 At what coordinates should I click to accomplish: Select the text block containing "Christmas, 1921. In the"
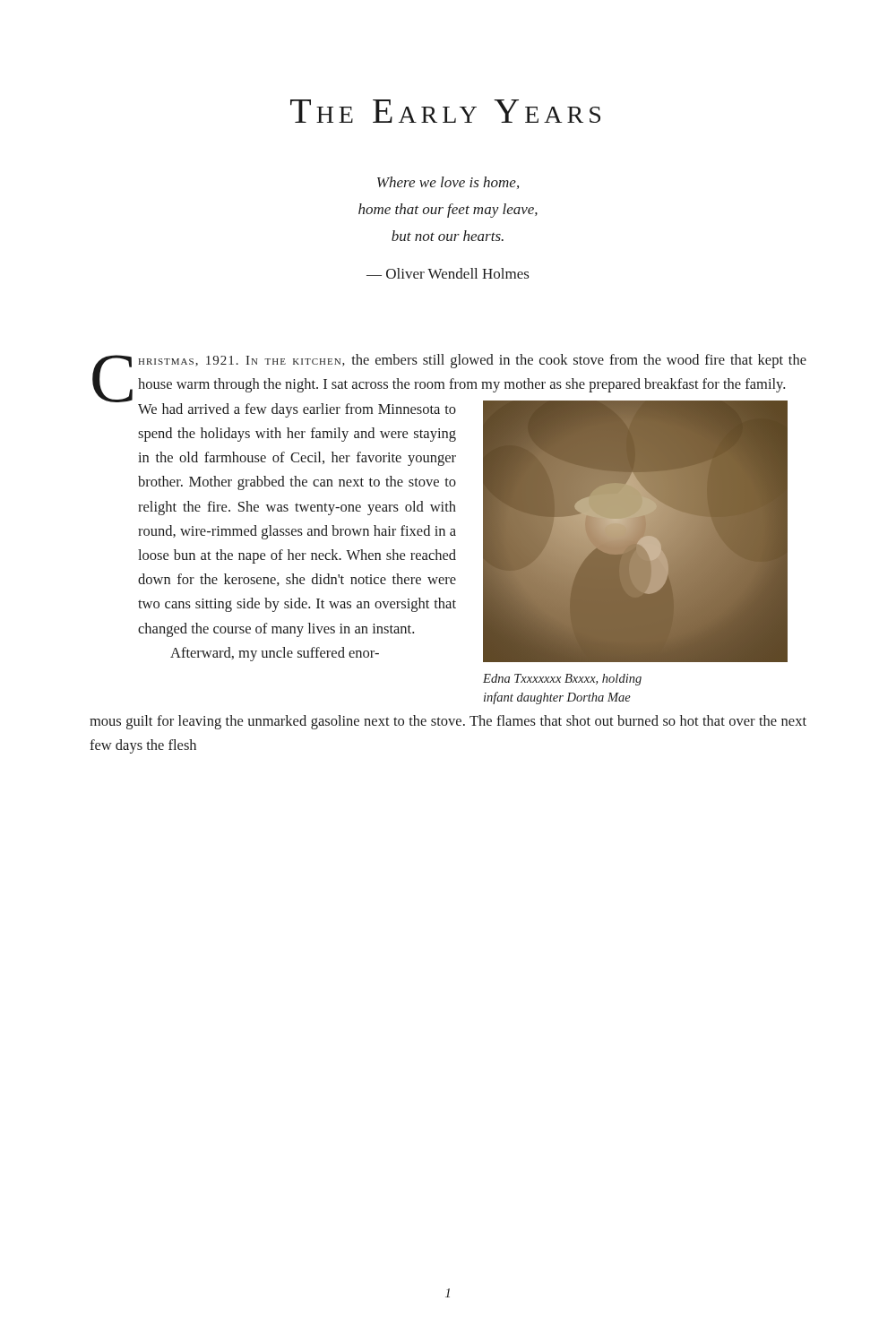448,553
